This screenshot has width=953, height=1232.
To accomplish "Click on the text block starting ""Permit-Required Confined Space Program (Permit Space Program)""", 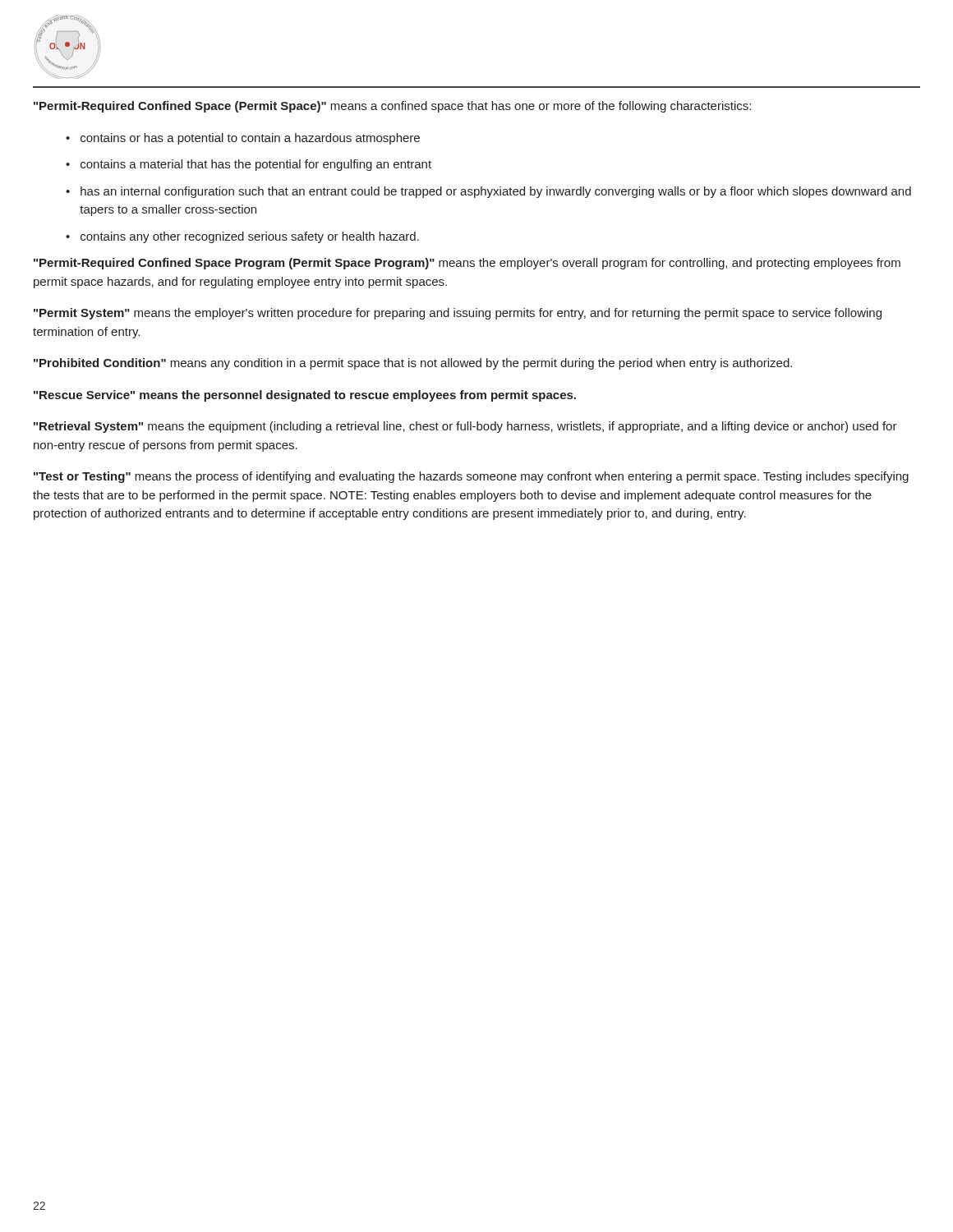I will (x=467, y=272).
